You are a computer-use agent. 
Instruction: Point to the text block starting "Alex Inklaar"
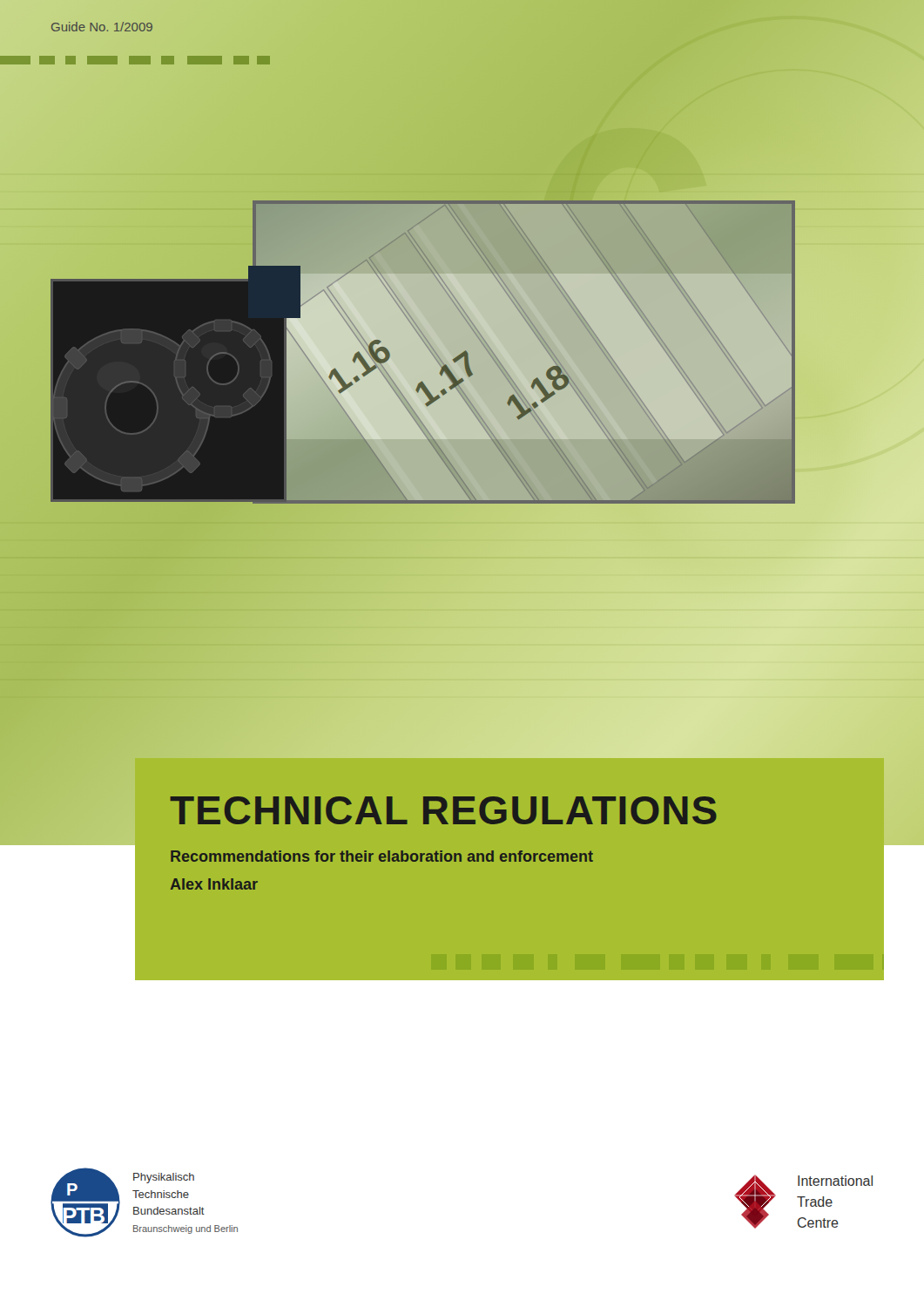[214, 884]
